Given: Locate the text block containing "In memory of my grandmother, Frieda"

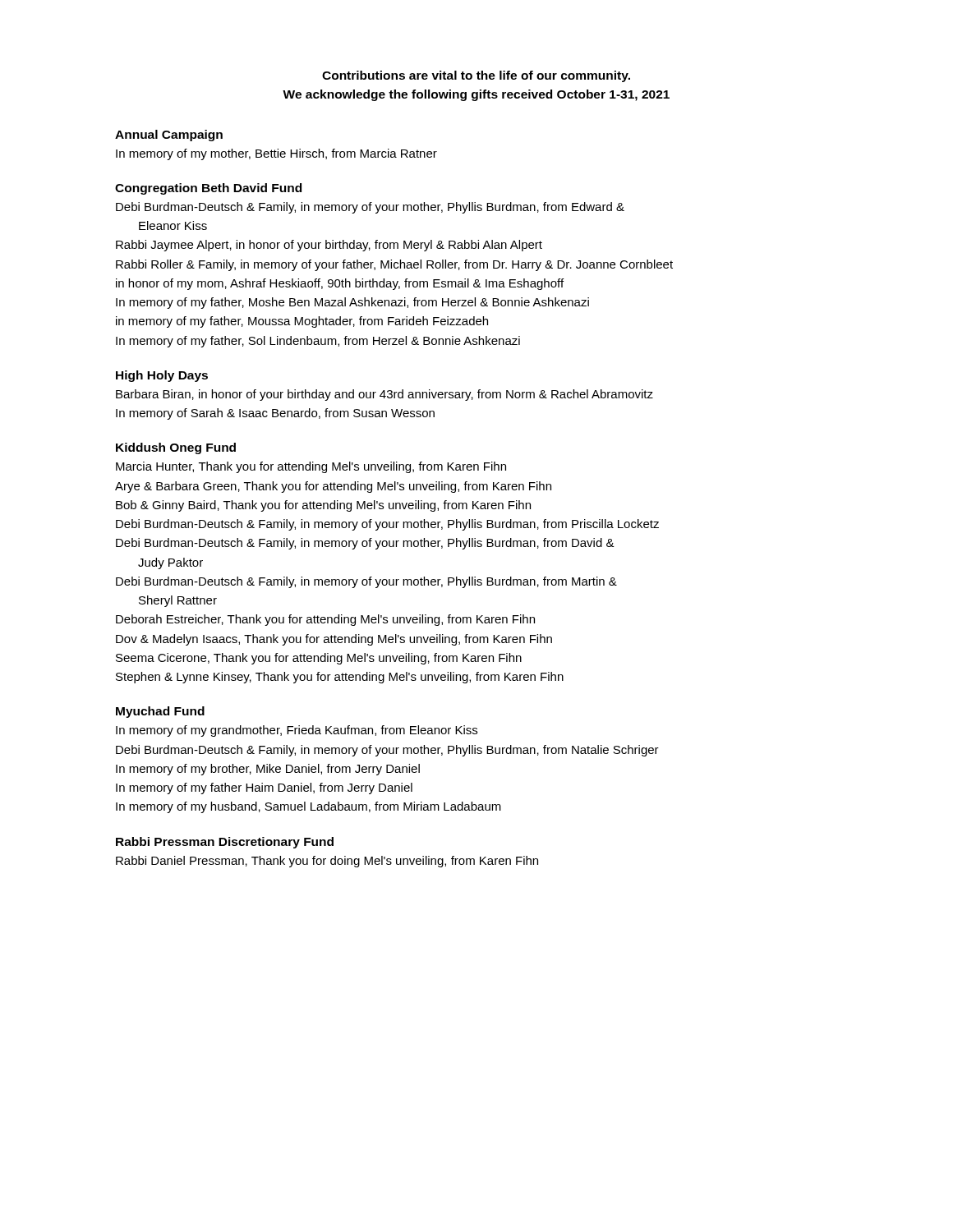Looking at the screenshot, I should point(387,768).
